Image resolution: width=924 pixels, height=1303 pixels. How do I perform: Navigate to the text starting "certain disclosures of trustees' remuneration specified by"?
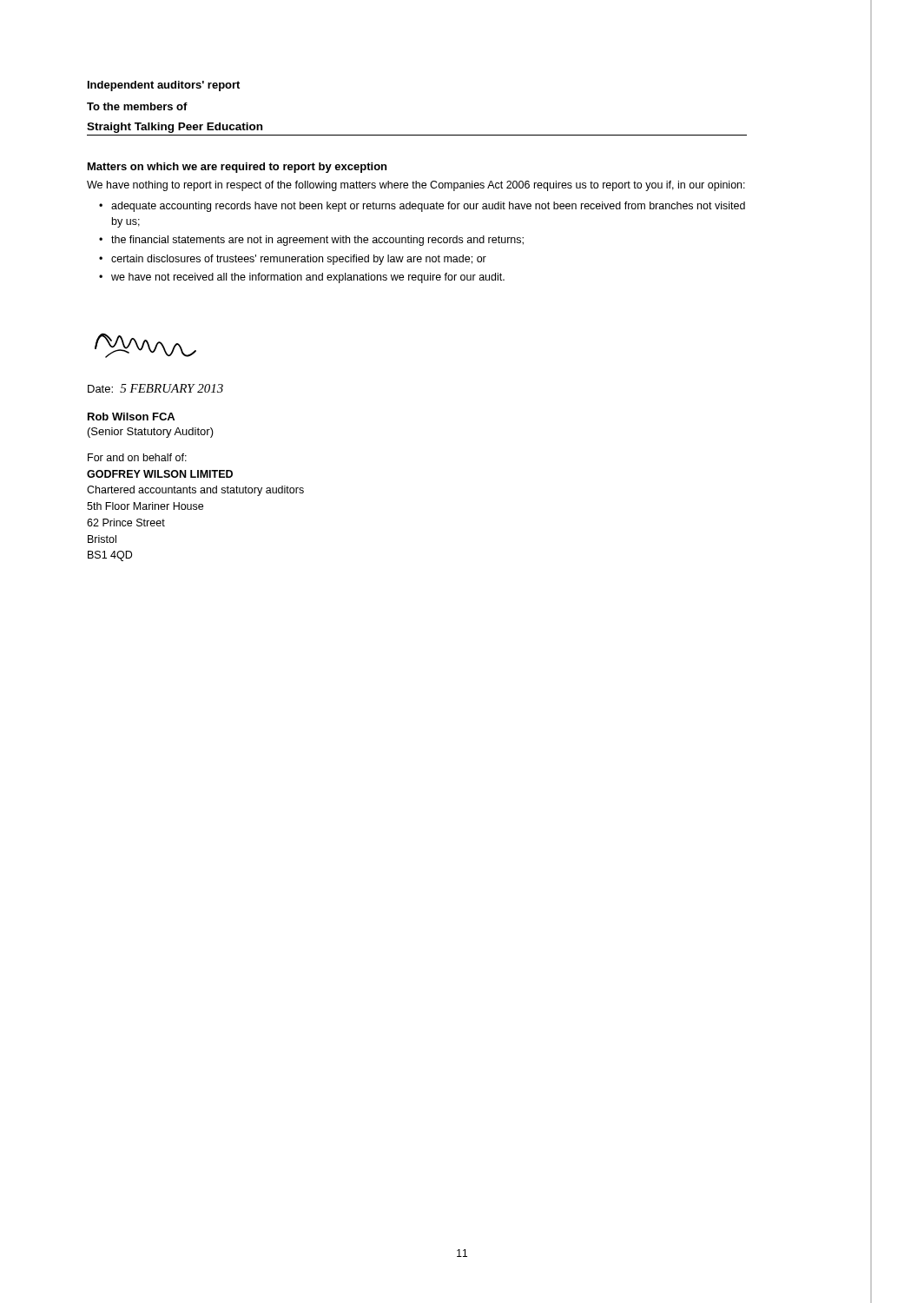pyautogui.click(x=425, y=258)
